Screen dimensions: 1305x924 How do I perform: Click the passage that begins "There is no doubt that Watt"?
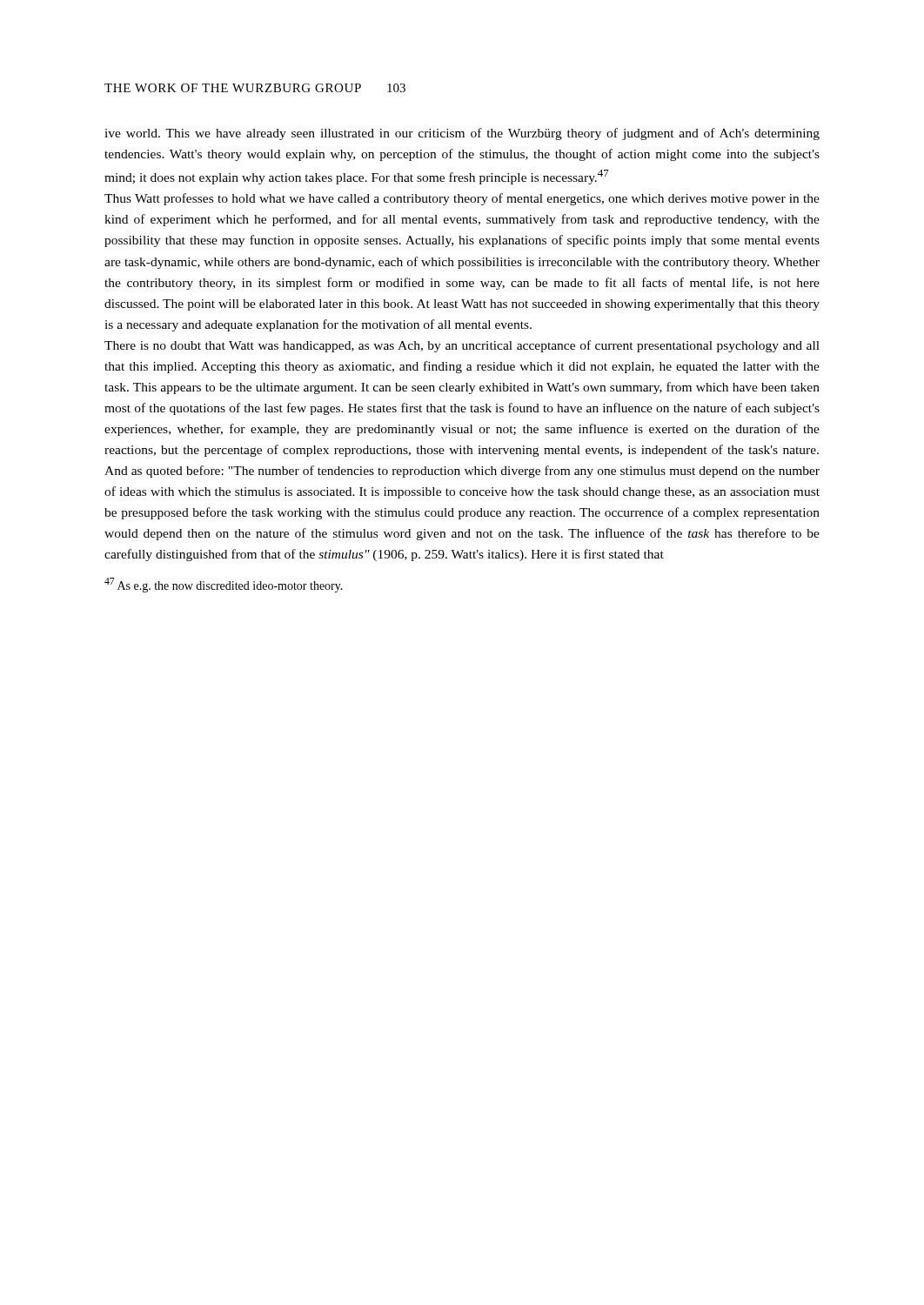(462, 450)
